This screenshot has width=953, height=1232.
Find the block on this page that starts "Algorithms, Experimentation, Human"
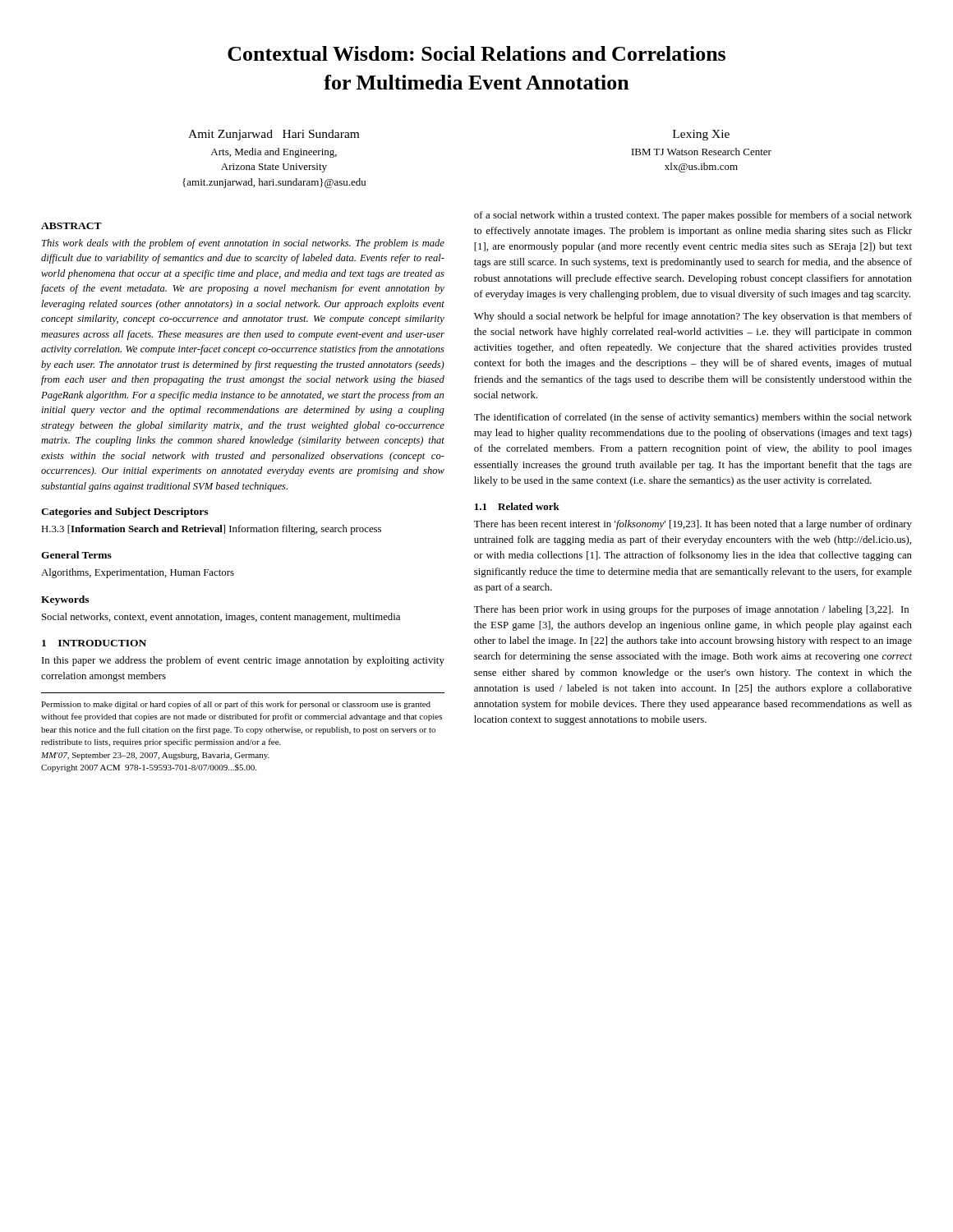(x=138, y=573)
